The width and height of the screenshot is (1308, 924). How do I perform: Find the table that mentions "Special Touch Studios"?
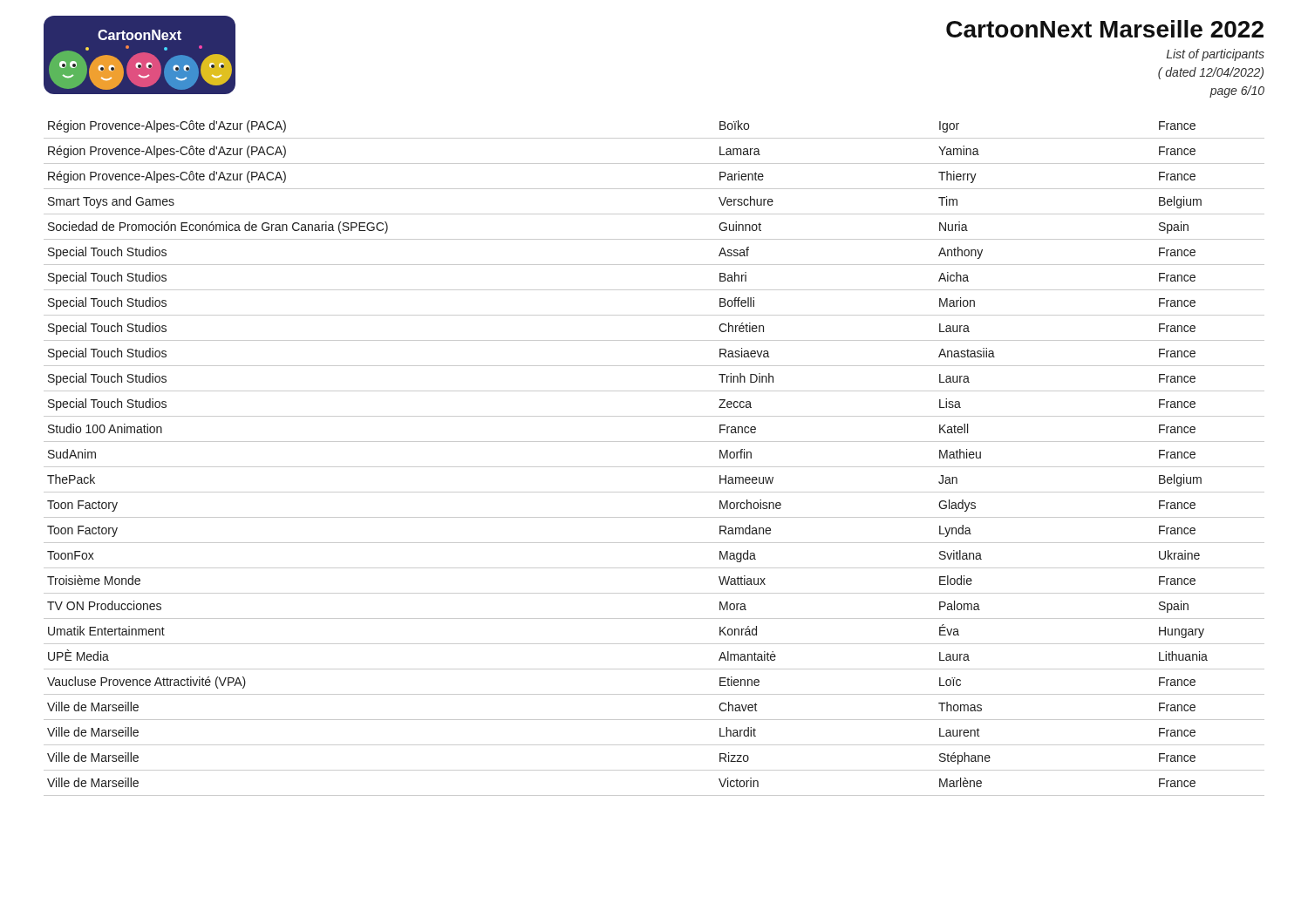click(654, 455)
